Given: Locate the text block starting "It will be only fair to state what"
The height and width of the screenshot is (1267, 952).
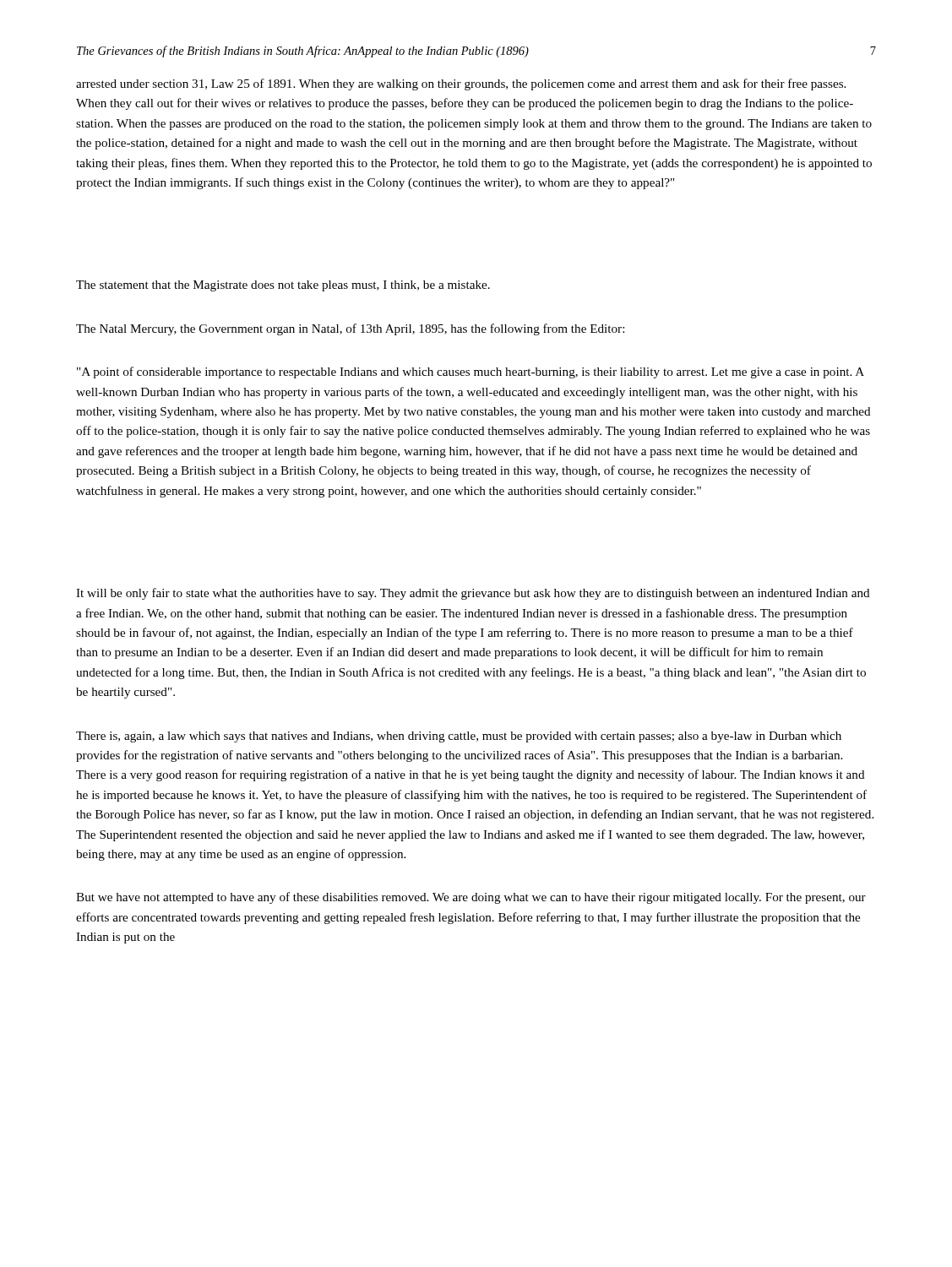Looking at the screenshot, I should point(473,642).
